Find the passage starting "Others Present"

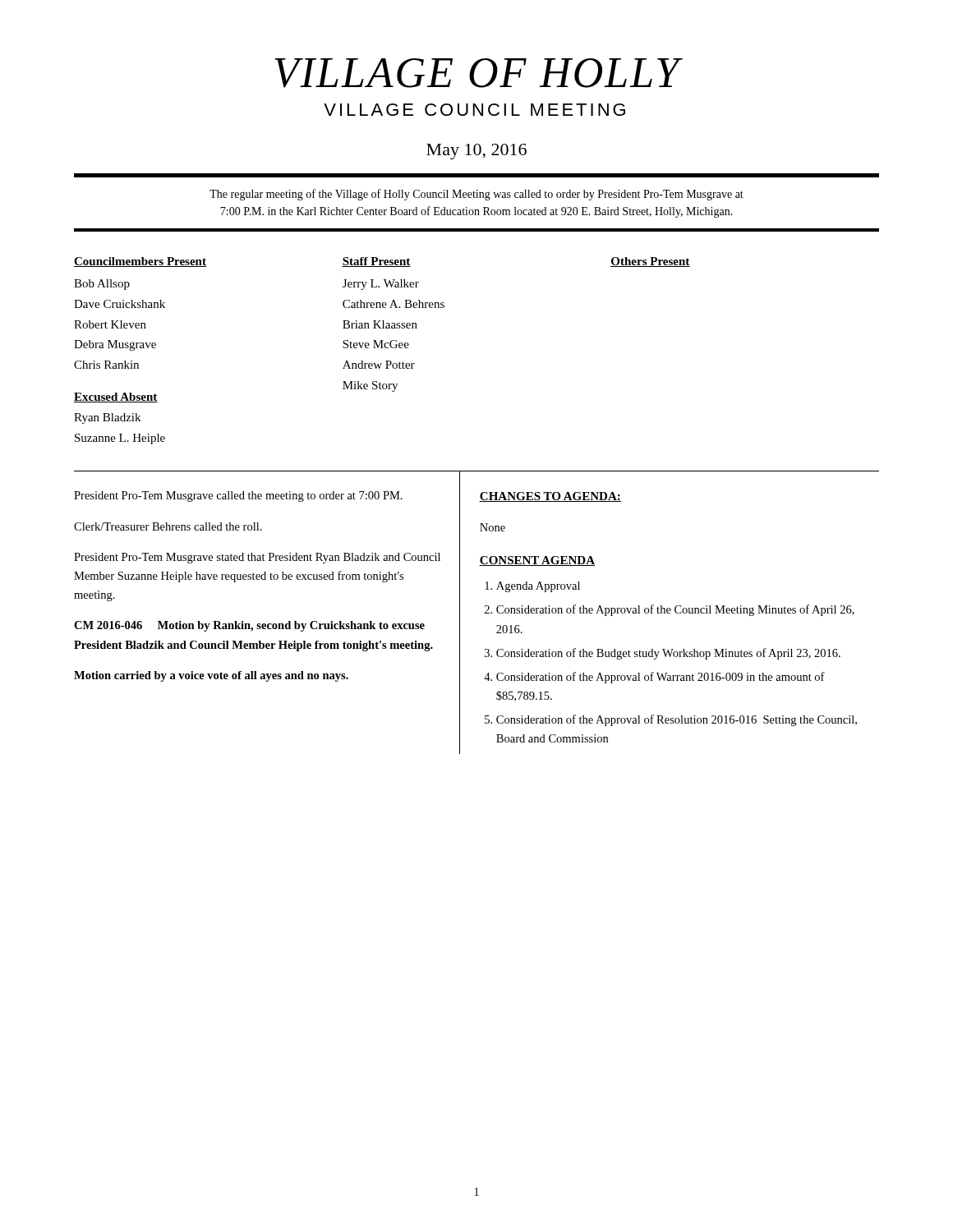point(650,261)
